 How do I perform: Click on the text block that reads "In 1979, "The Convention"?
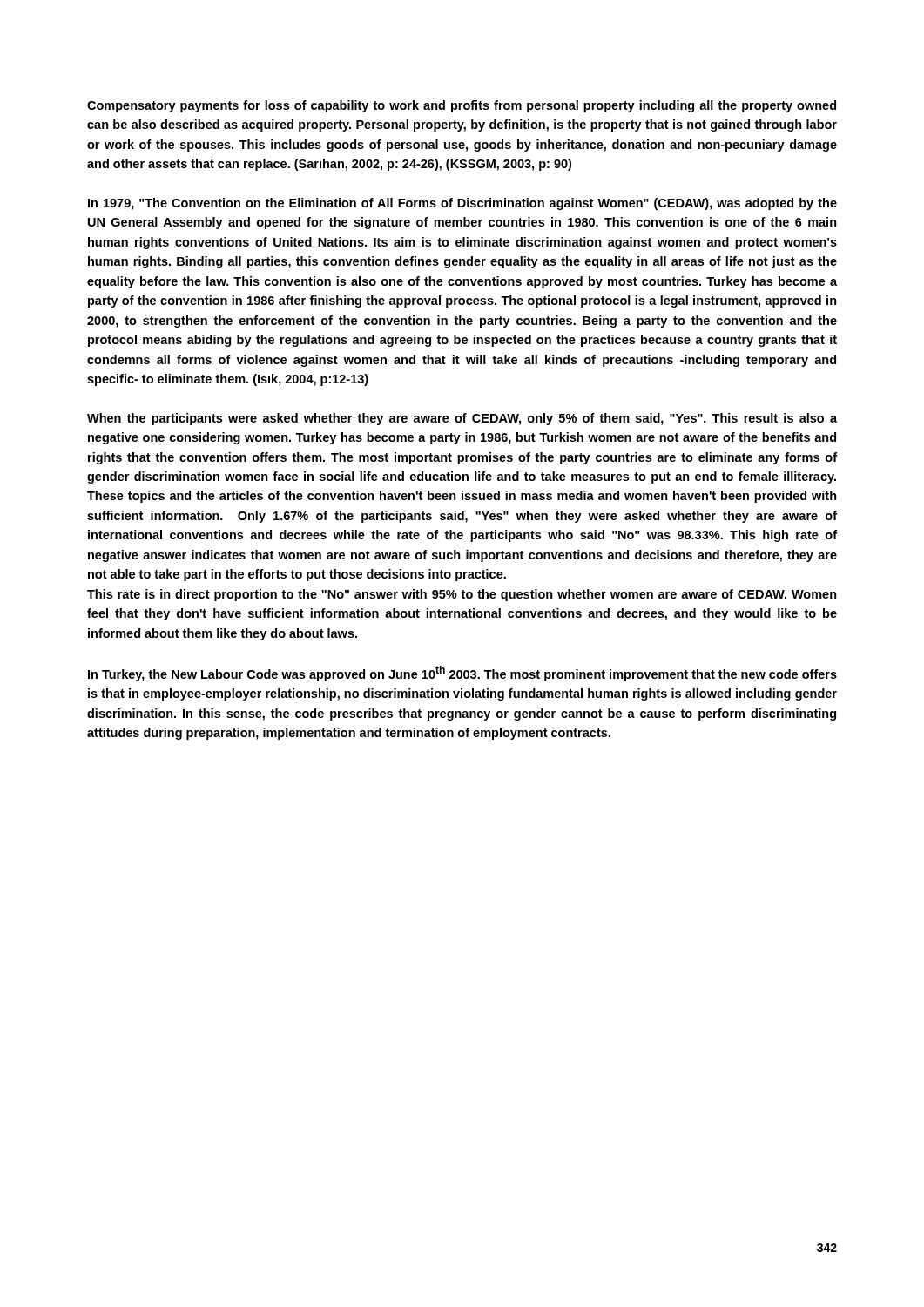point(462,291)
